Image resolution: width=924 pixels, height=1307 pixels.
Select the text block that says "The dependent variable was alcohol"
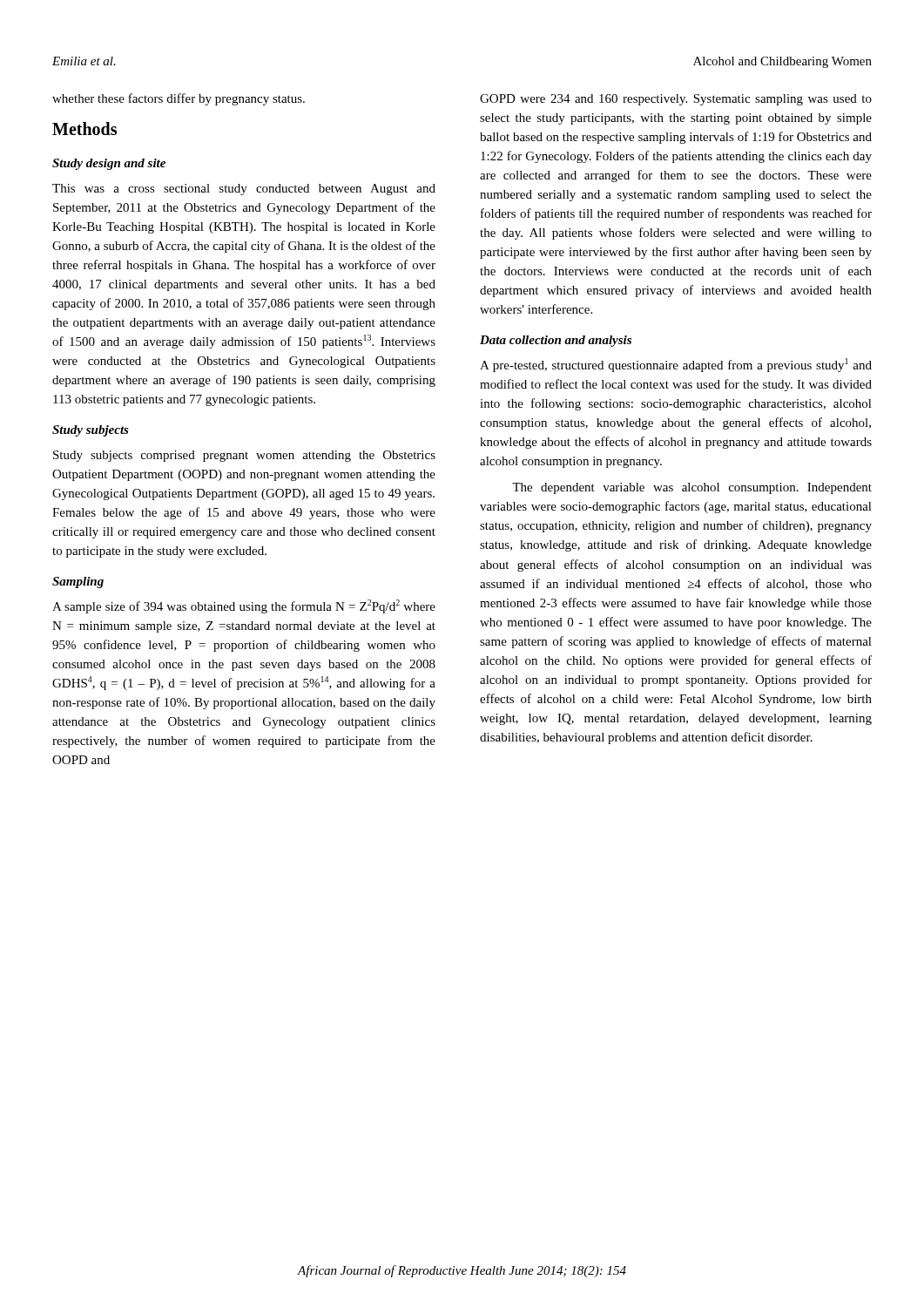click(676, 612)
